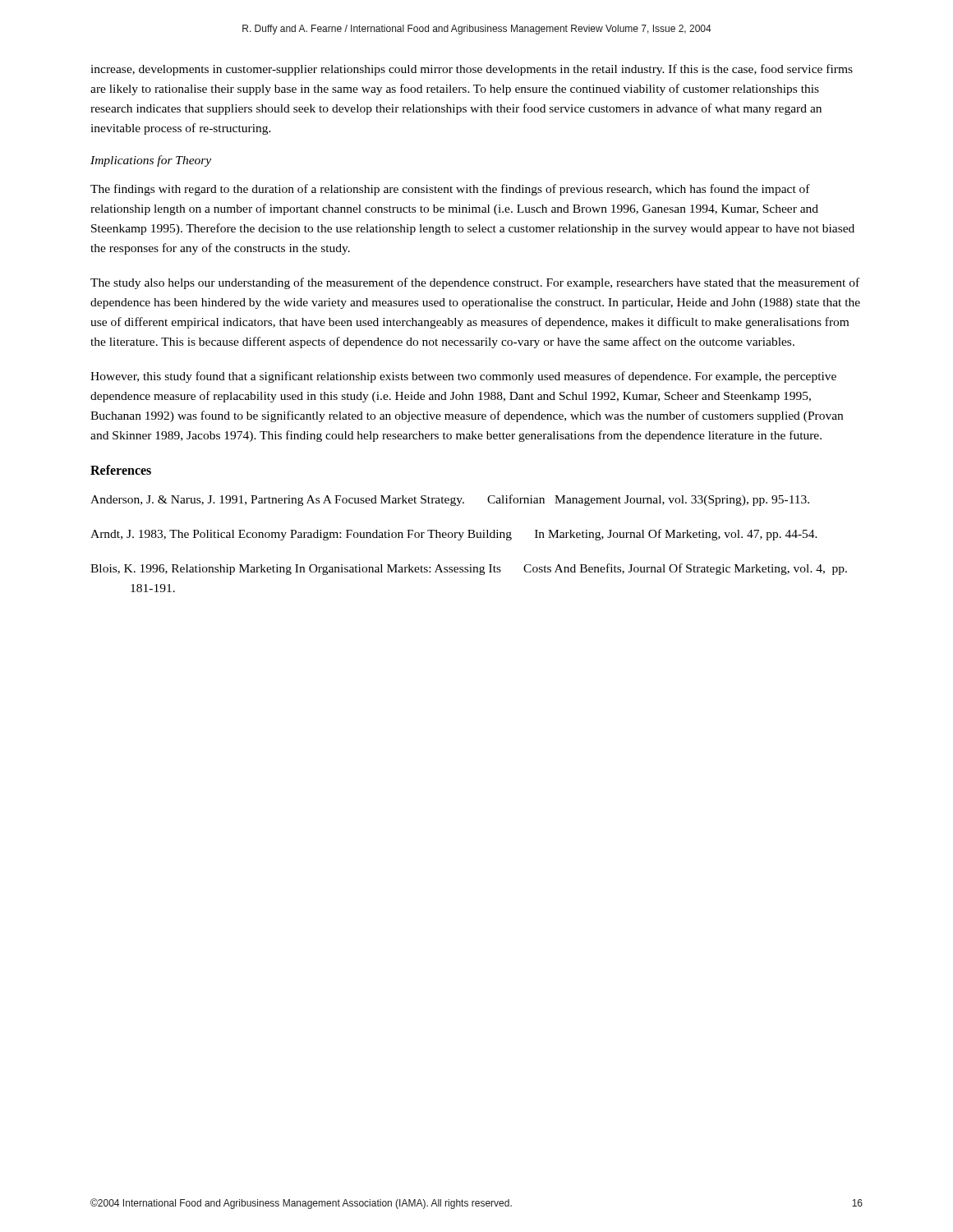Point to the passage starting "Arndt, J. 1983, The Political Economy Paradigm:"
Viewport: 953px width, 1232px height.
click(454, 534)
